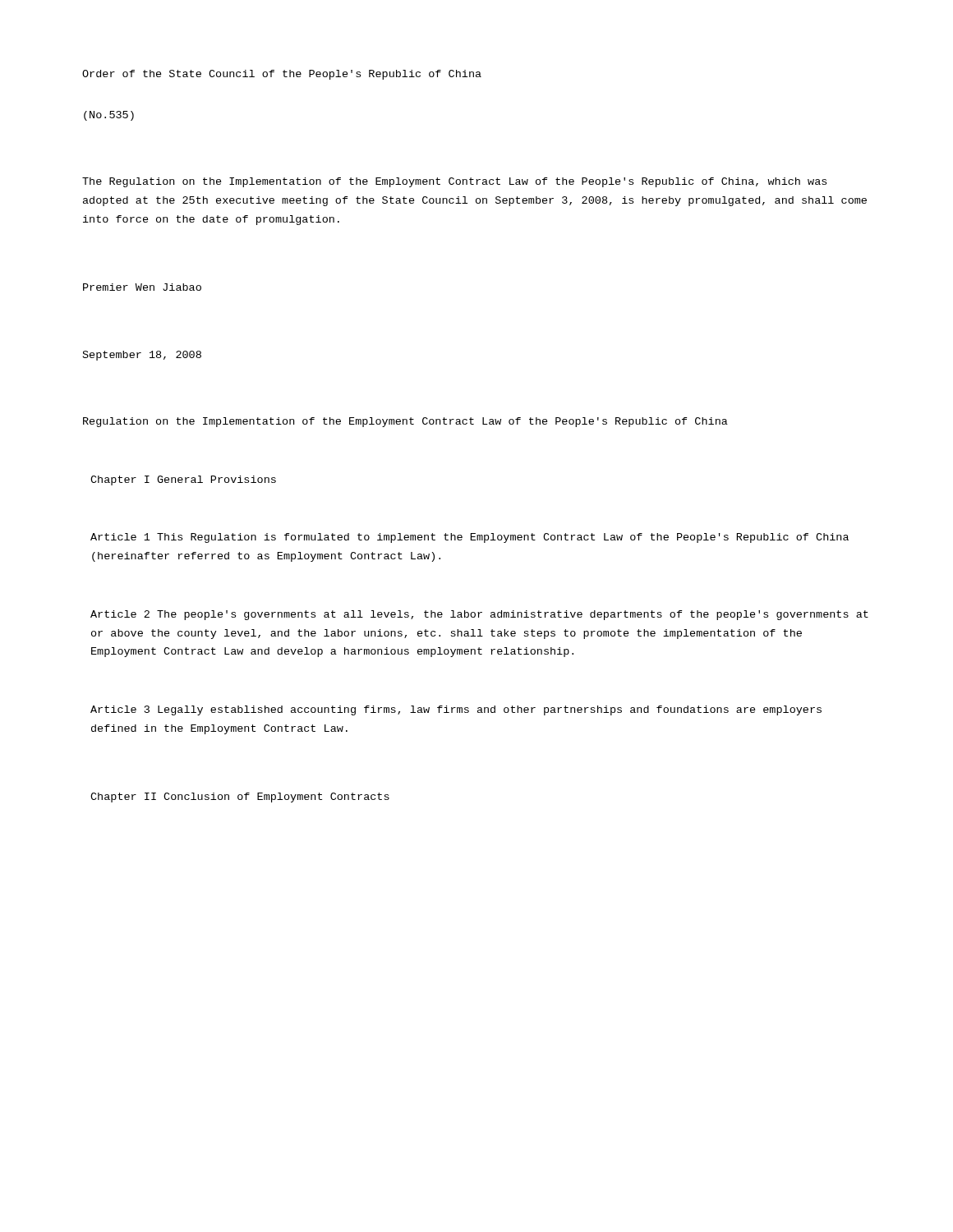This screenshot has height=1232, width=953.
Task: Click on the section header that says "Chapter II Conclusion of Employment"
Action: click(240, 797)
